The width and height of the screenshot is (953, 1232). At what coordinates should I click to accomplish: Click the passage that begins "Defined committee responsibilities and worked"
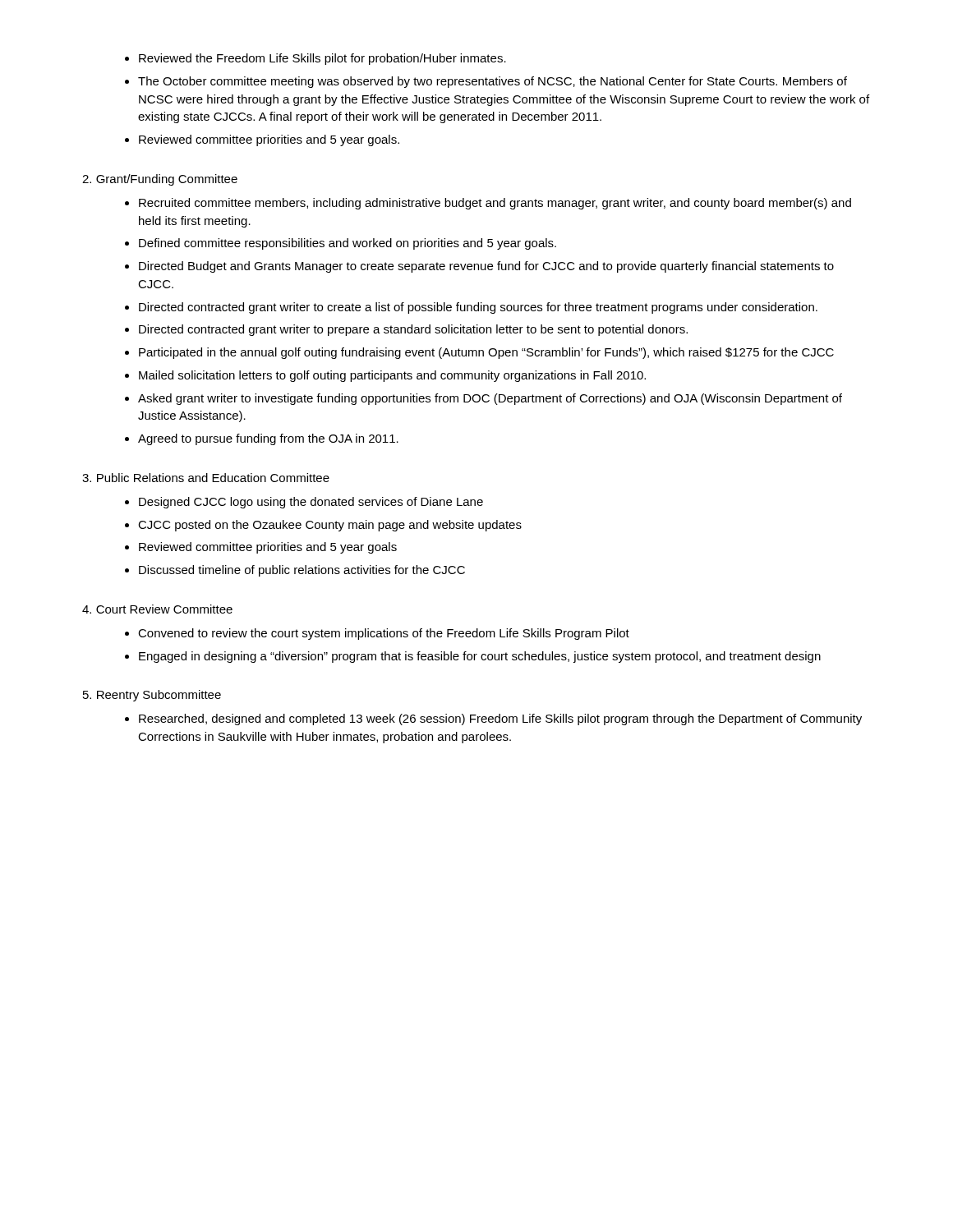(348, 243)
